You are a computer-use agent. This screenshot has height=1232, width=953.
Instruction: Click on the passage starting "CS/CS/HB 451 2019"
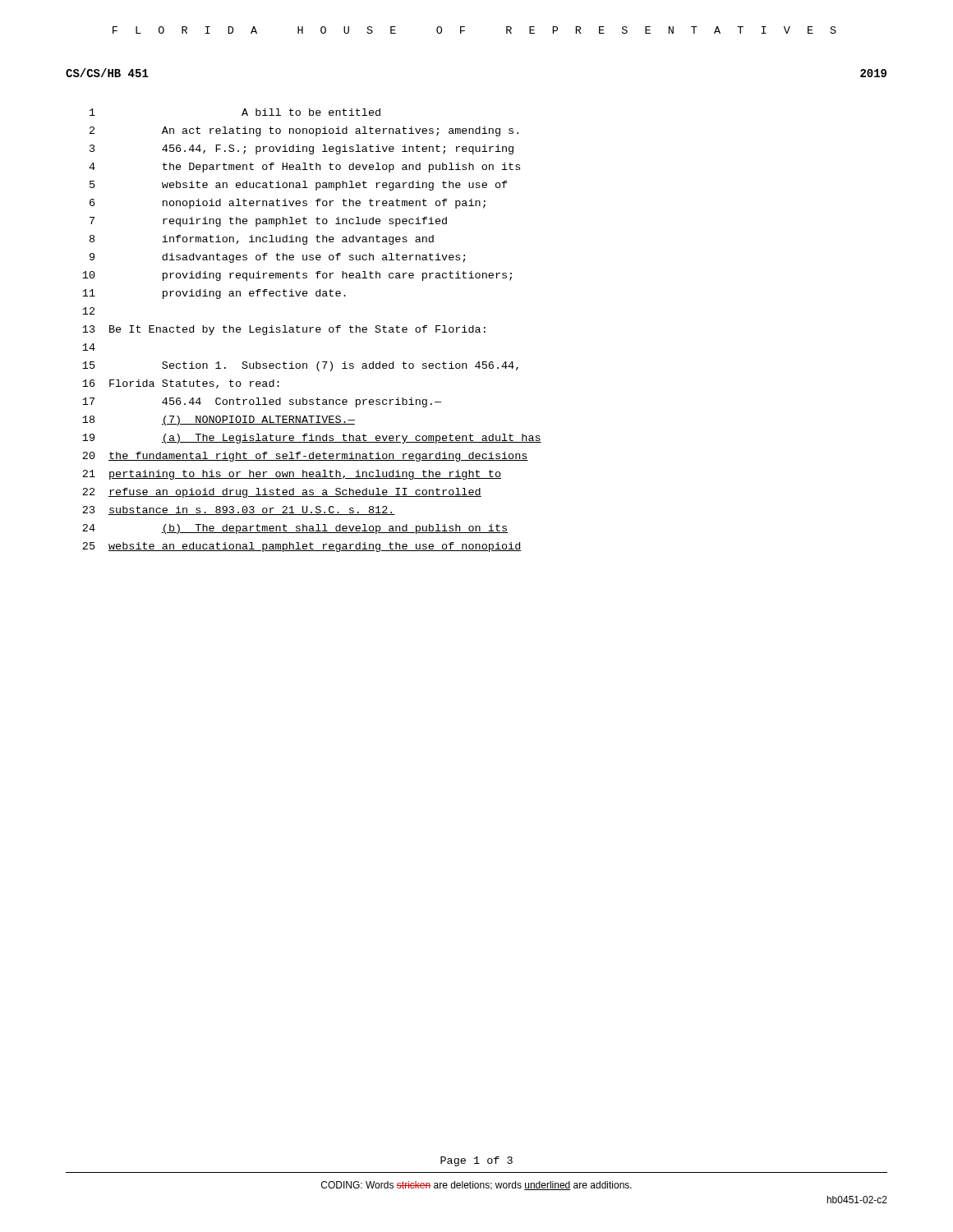coord(104,73)
